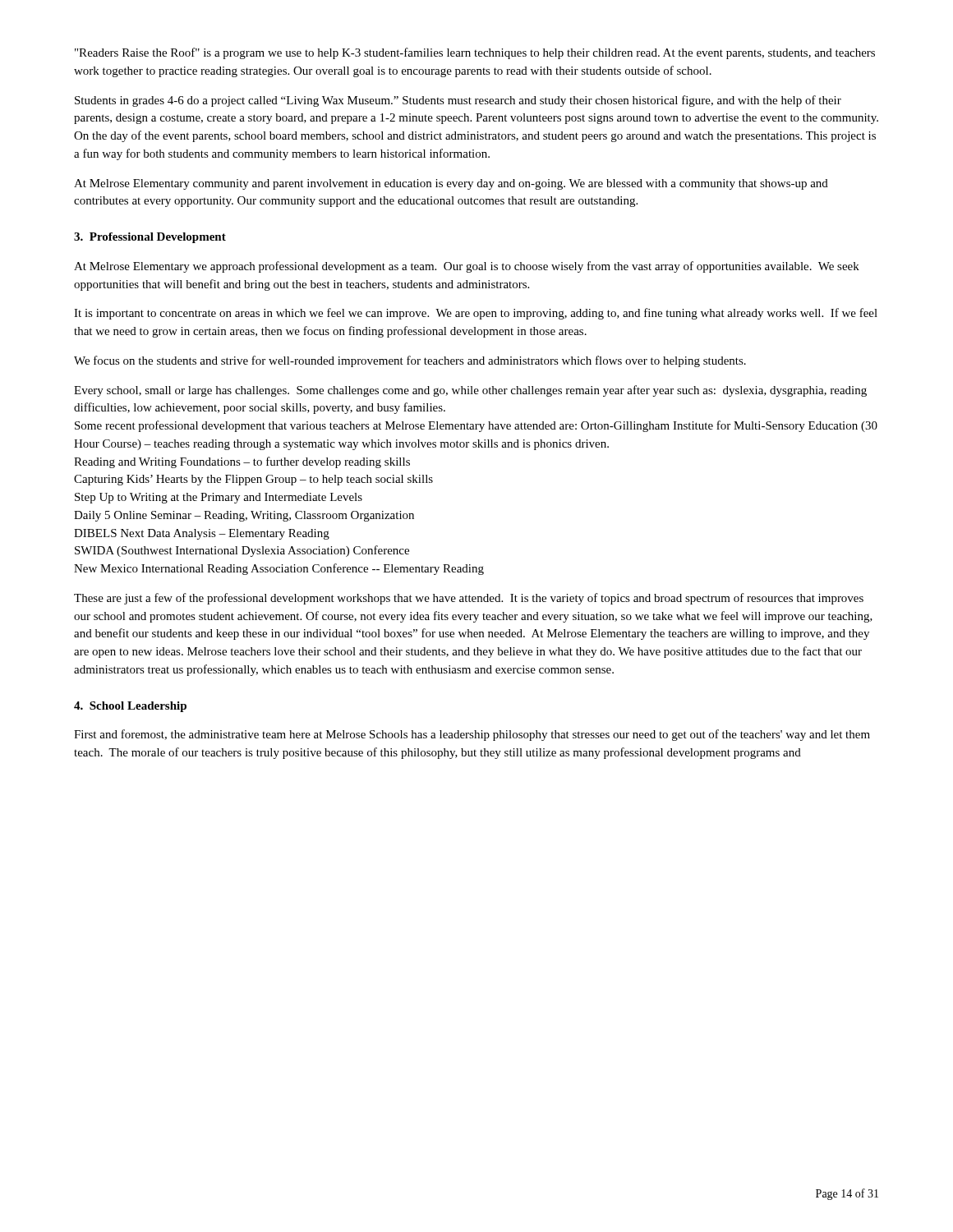
Task: Click on the text block with the text "Some recent professional development that various"
Action: pyautogui.click(x=476, y=434)
